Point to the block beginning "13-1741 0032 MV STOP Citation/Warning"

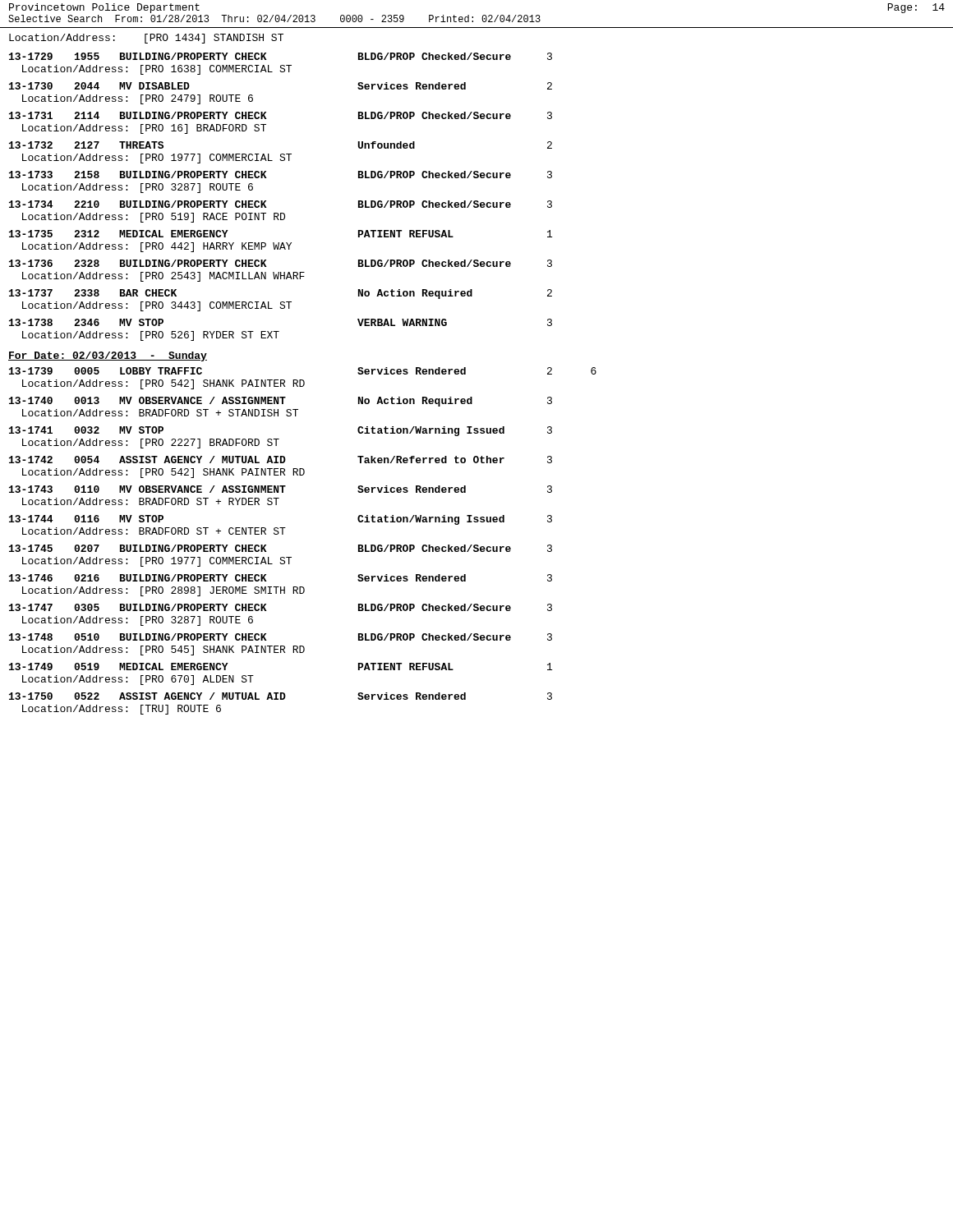[476, 437]
